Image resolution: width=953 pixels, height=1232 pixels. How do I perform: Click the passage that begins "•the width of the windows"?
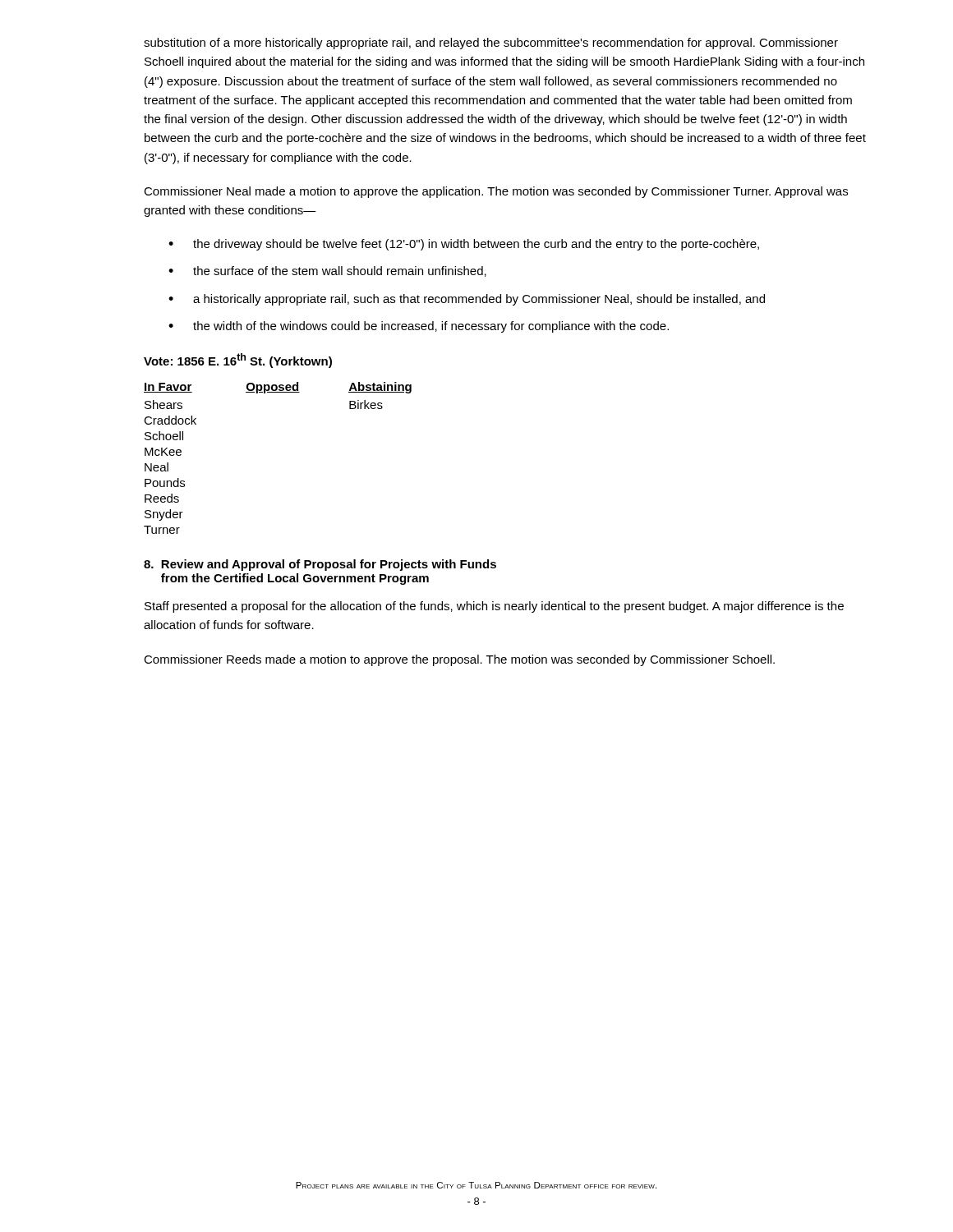(x=419, y=326)
